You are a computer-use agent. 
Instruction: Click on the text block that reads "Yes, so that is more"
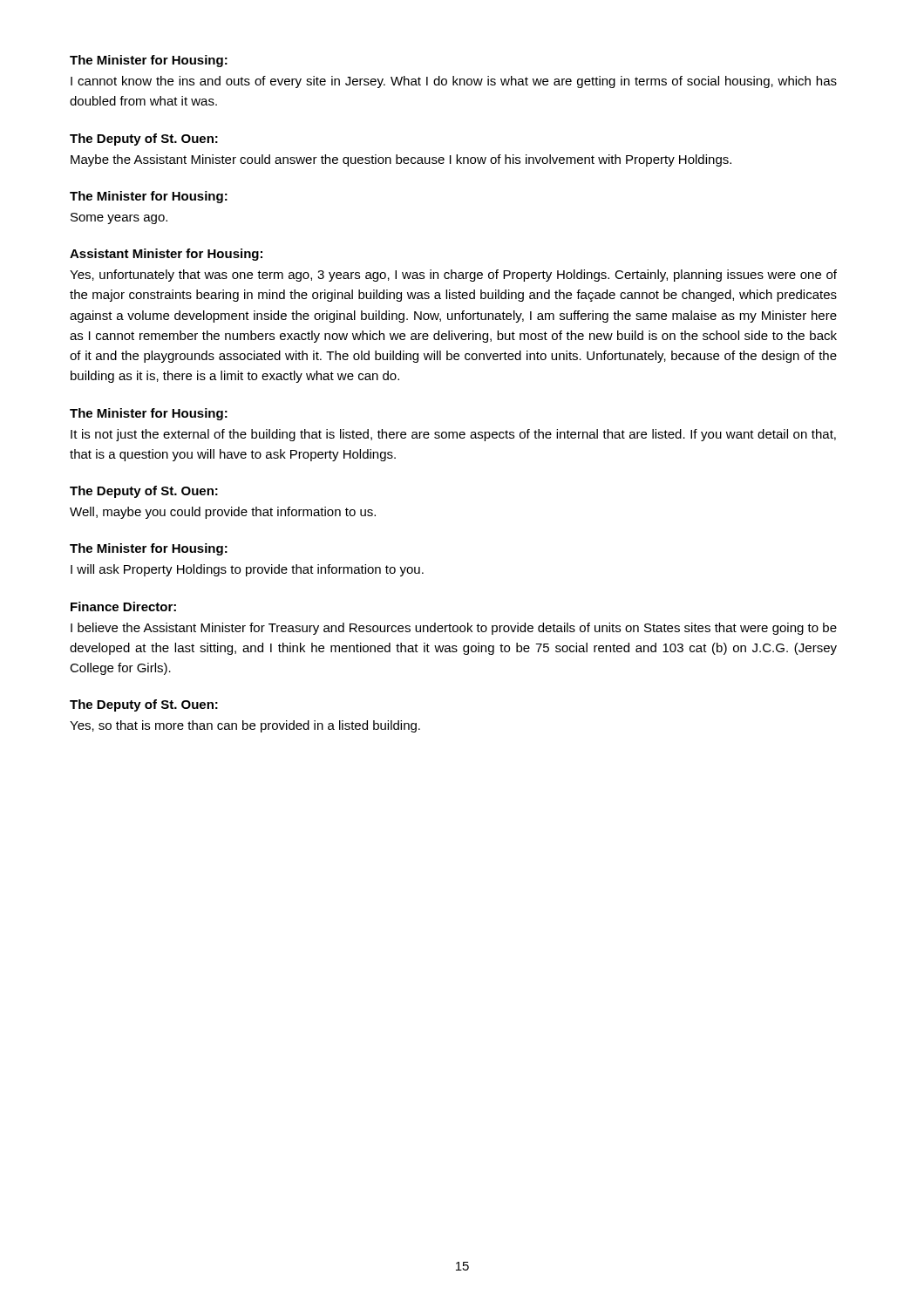click(x=245, y=725)
